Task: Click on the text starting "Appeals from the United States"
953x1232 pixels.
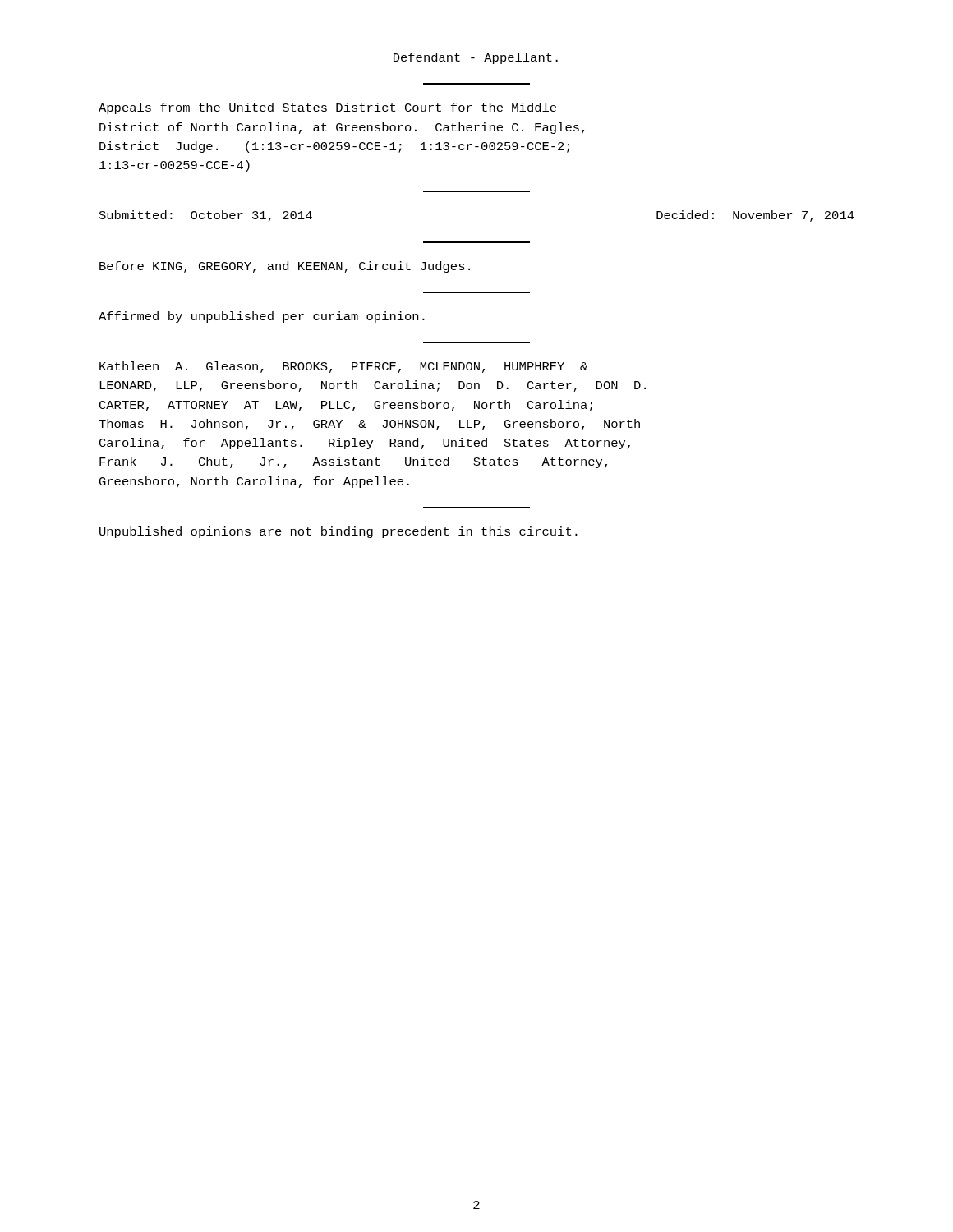Action: [343, 137]
